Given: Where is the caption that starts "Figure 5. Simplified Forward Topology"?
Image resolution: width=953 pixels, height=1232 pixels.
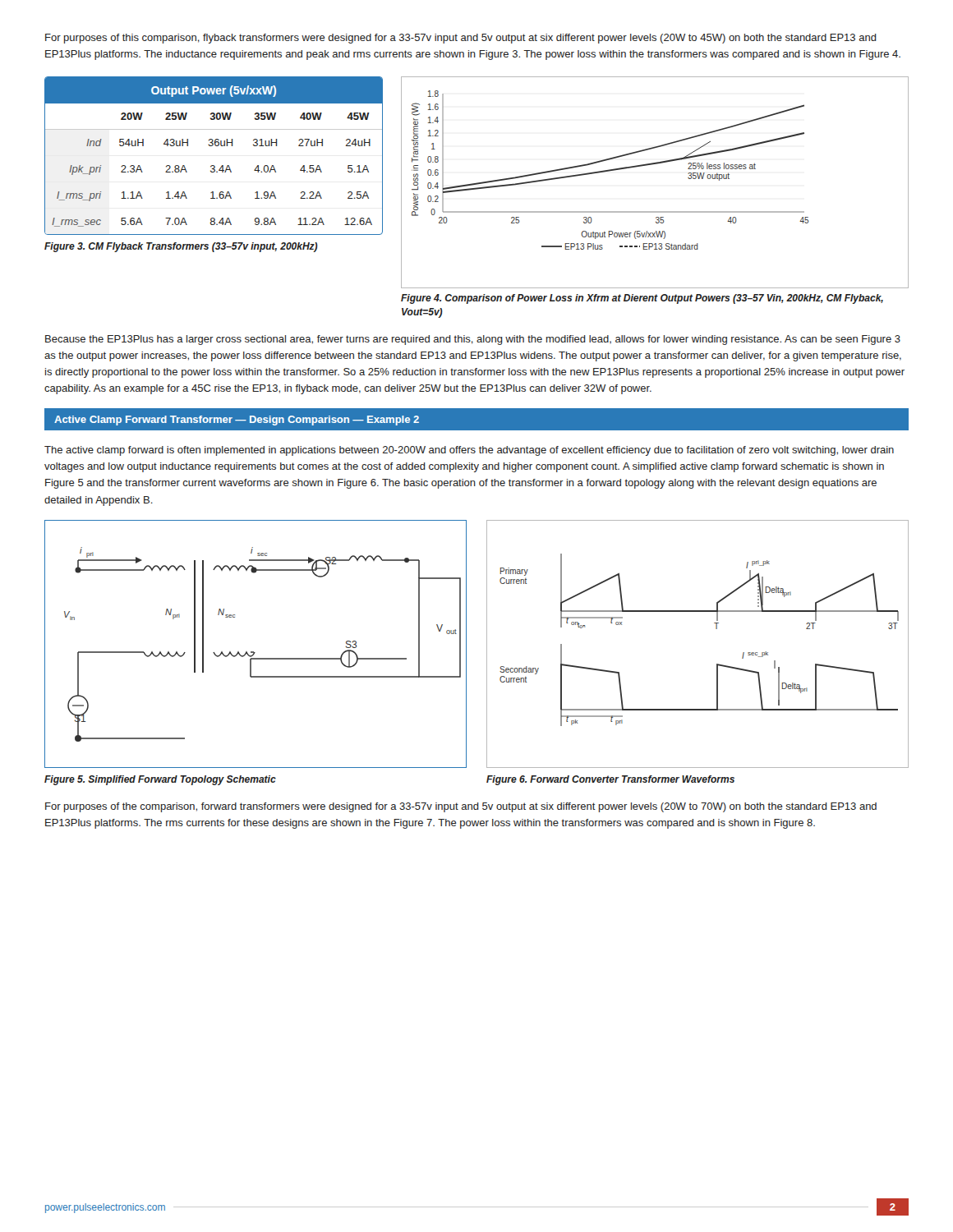Looking at the screenshot, I should tap(160, 779).
